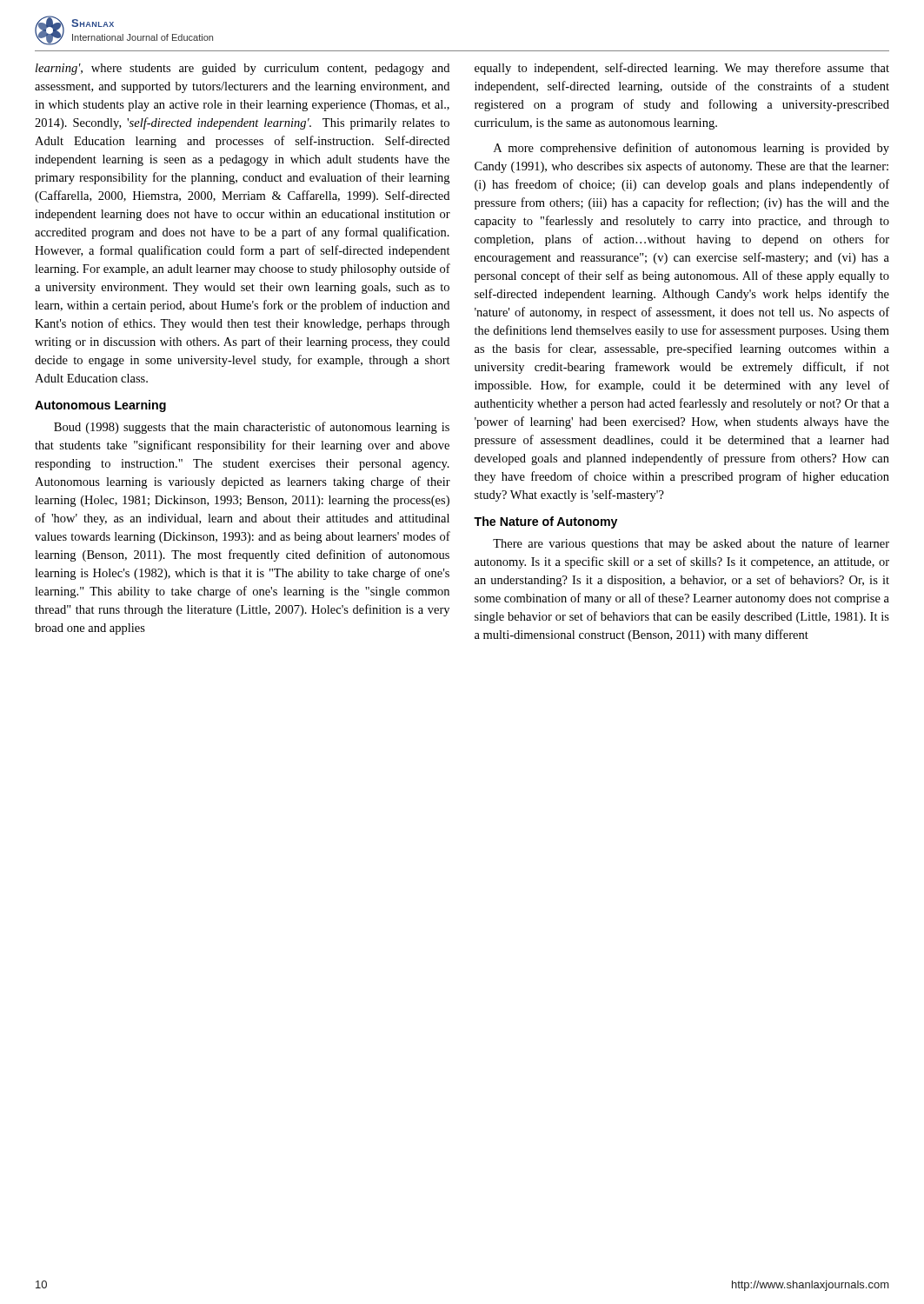This screenshot has width=924, height=1304.
Task: Locate the passage starting "Boud (1998) suggests that the"
Action: (x=242, y=528)
